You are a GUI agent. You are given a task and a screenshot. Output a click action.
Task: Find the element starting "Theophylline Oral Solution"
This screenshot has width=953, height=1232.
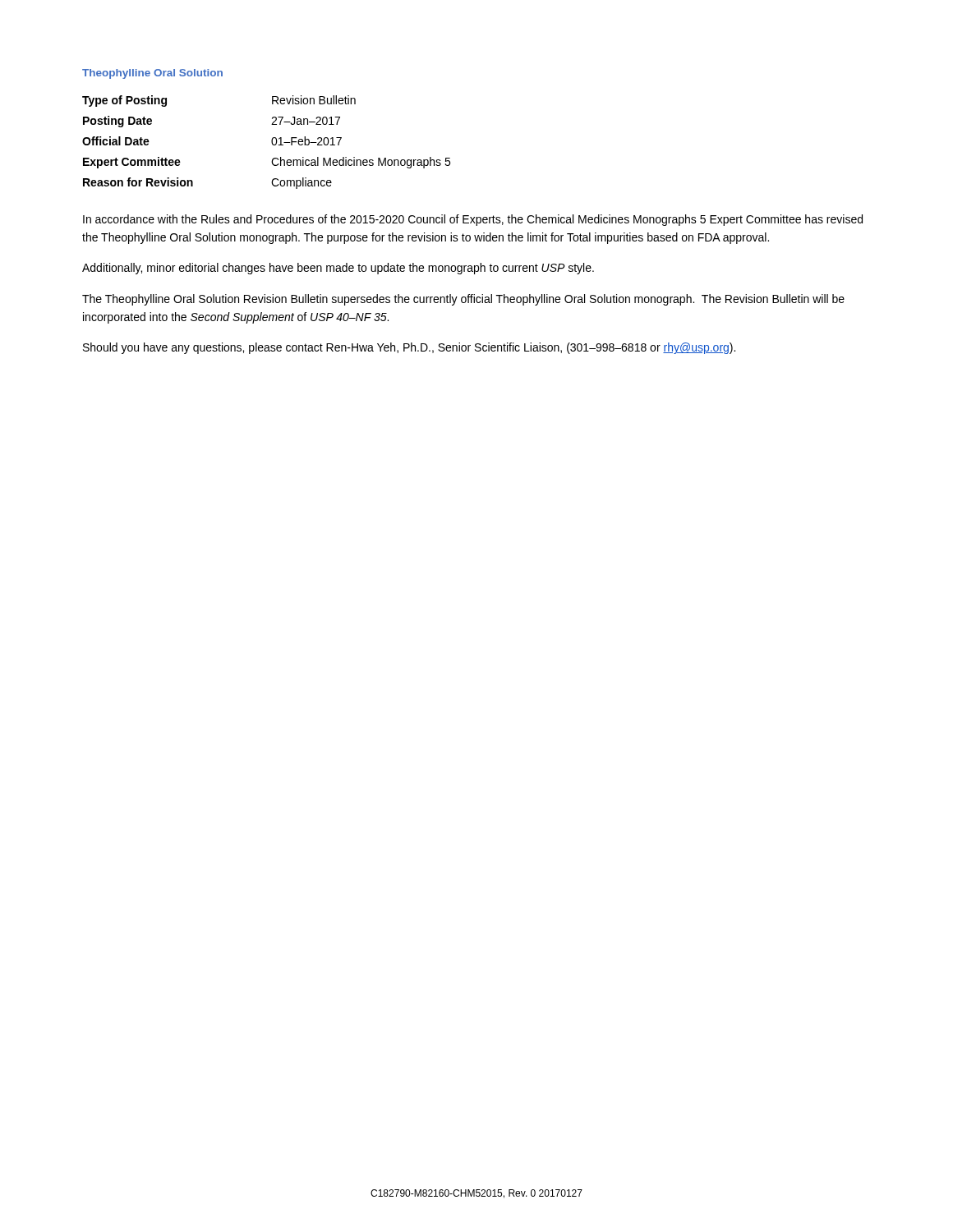(153, 73)
